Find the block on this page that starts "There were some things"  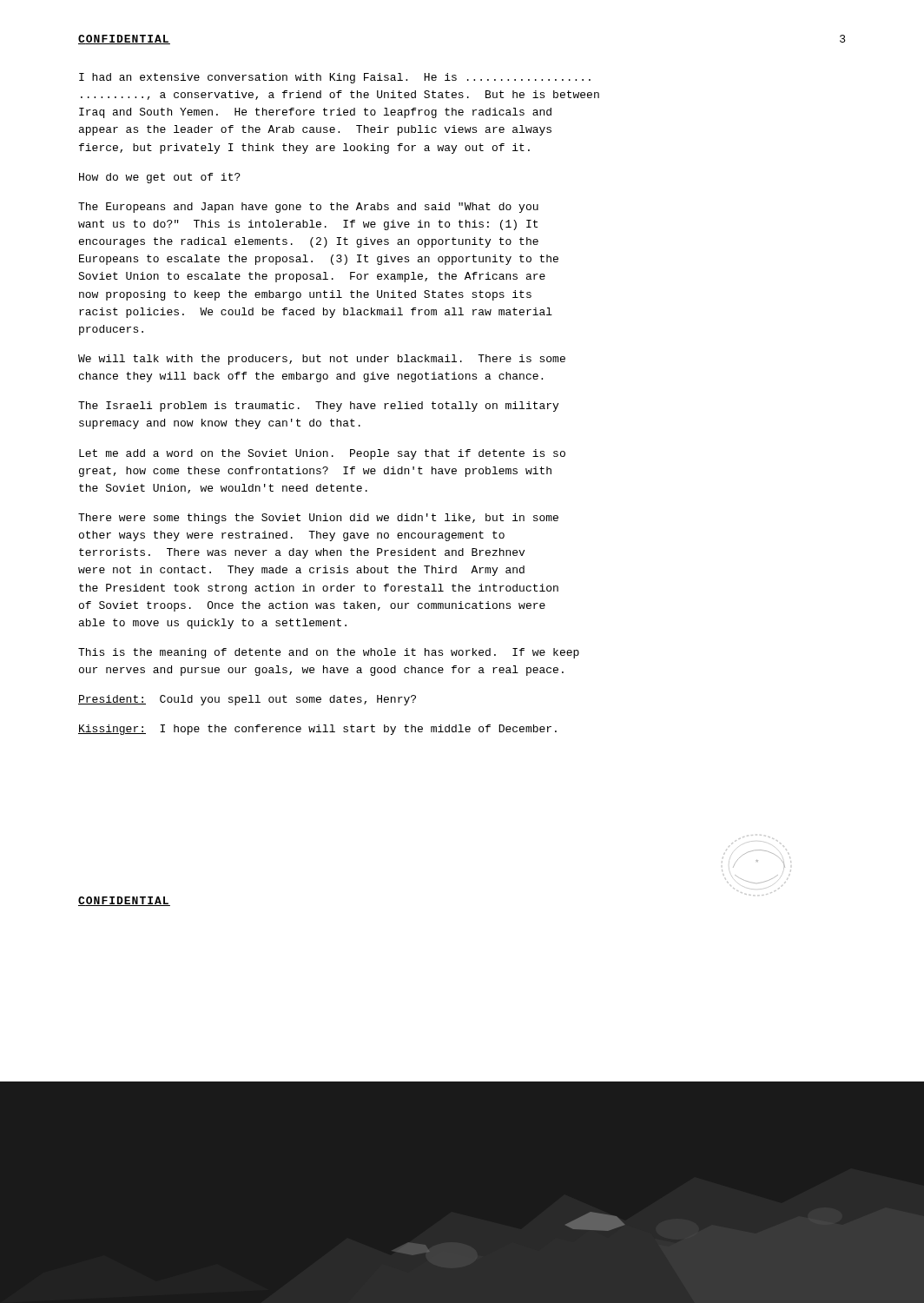(319, 571)
